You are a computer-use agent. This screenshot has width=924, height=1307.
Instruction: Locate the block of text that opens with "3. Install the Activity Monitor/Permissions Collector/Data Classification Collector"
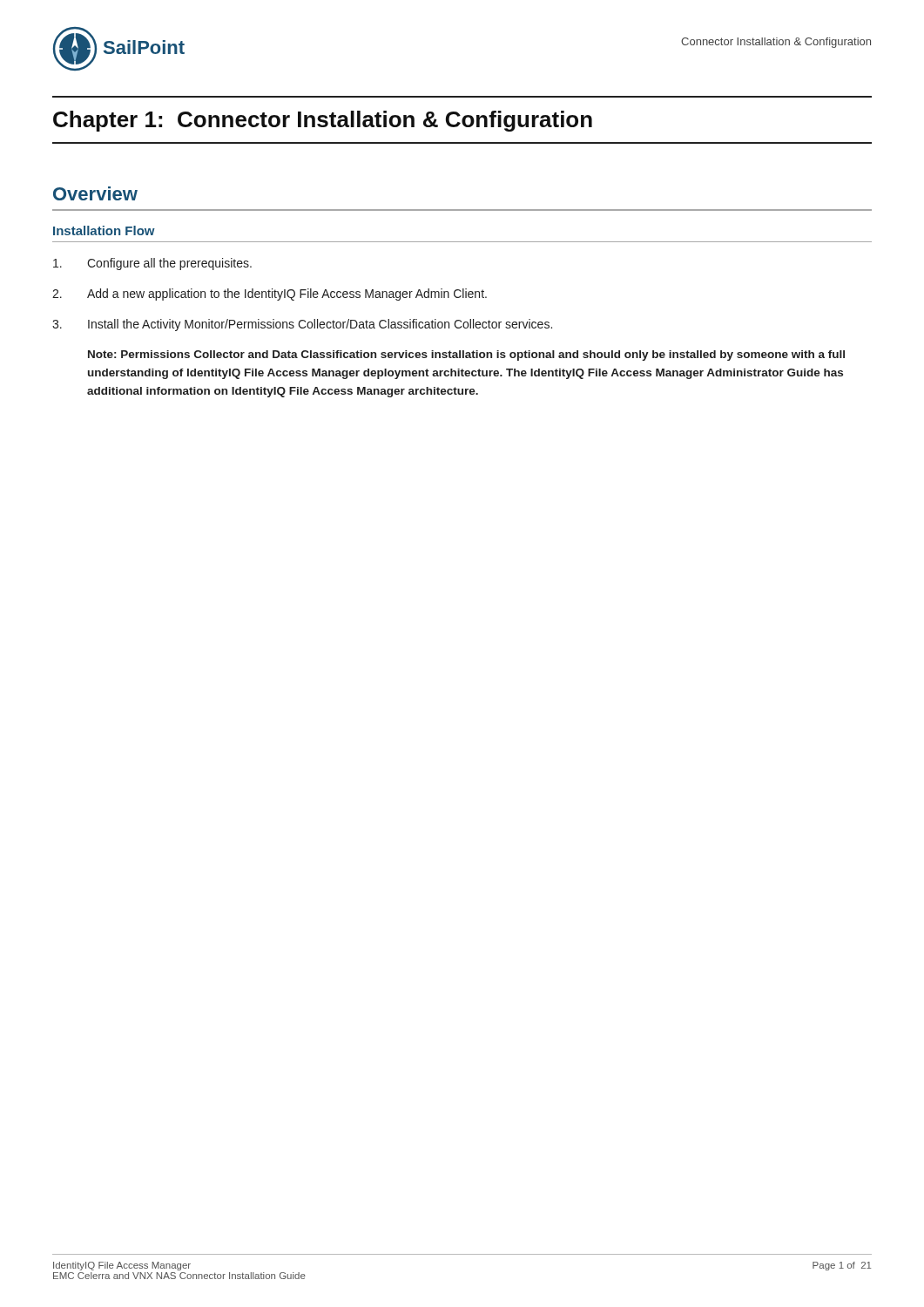[x=303, y=325]
